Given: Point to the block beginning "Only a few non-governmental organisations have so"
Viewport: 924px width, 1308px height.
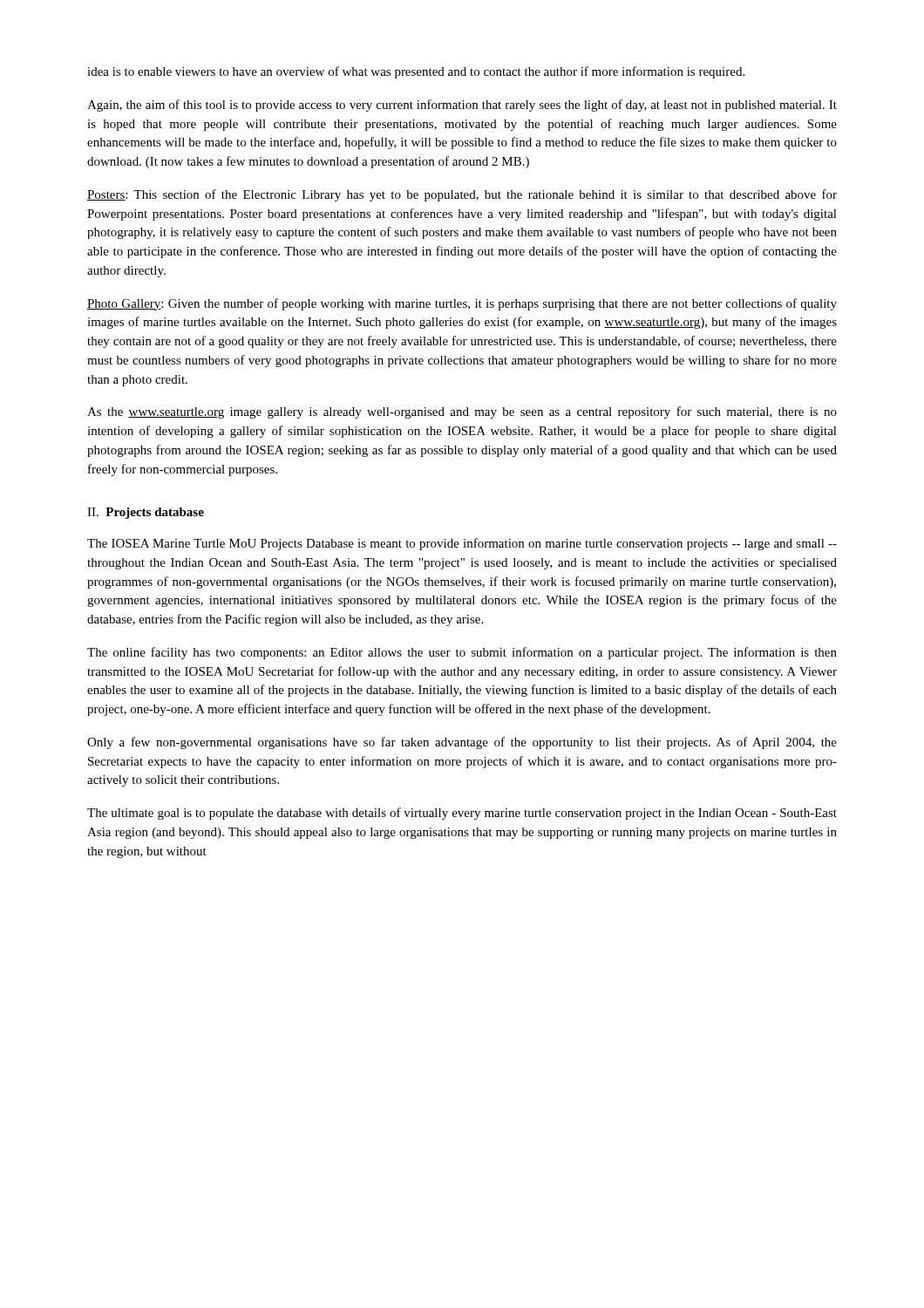Looking at the screenshot, I should 462,761.
